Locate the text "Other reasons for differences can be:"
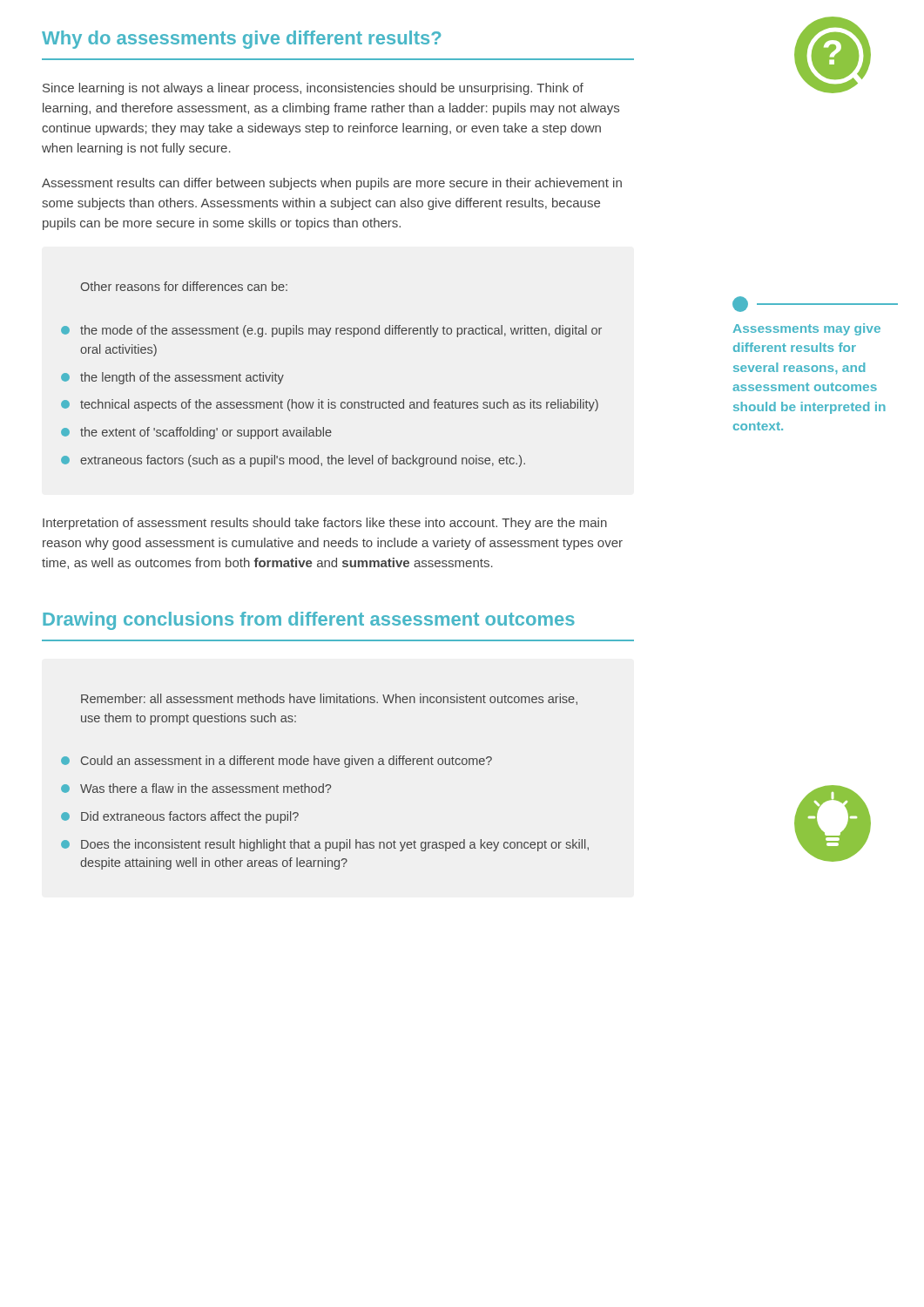Screen dimensions: 1307x924 click(x=184, y=287)
